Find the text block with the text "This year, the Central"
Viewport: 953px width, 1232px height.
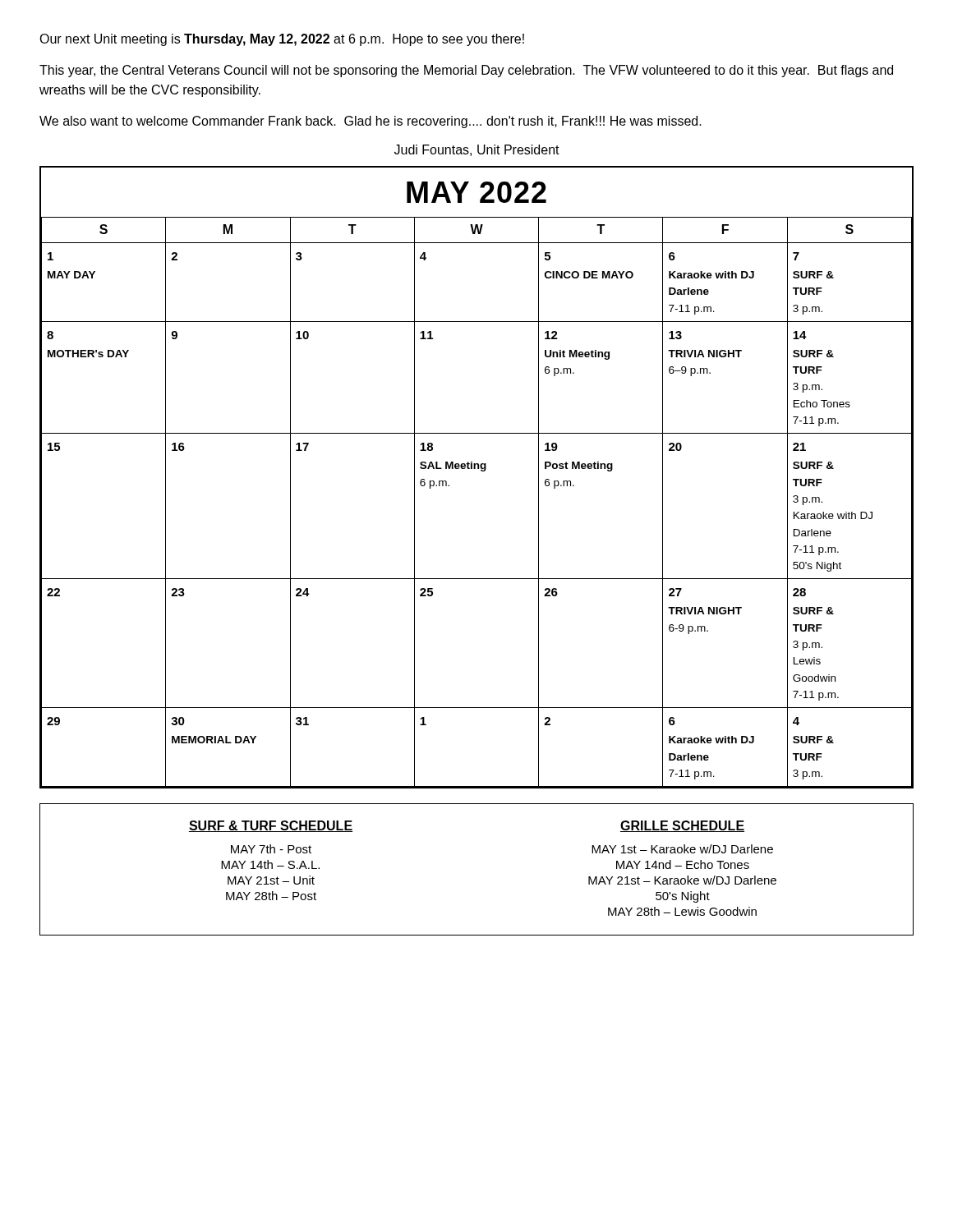[467, 80]
